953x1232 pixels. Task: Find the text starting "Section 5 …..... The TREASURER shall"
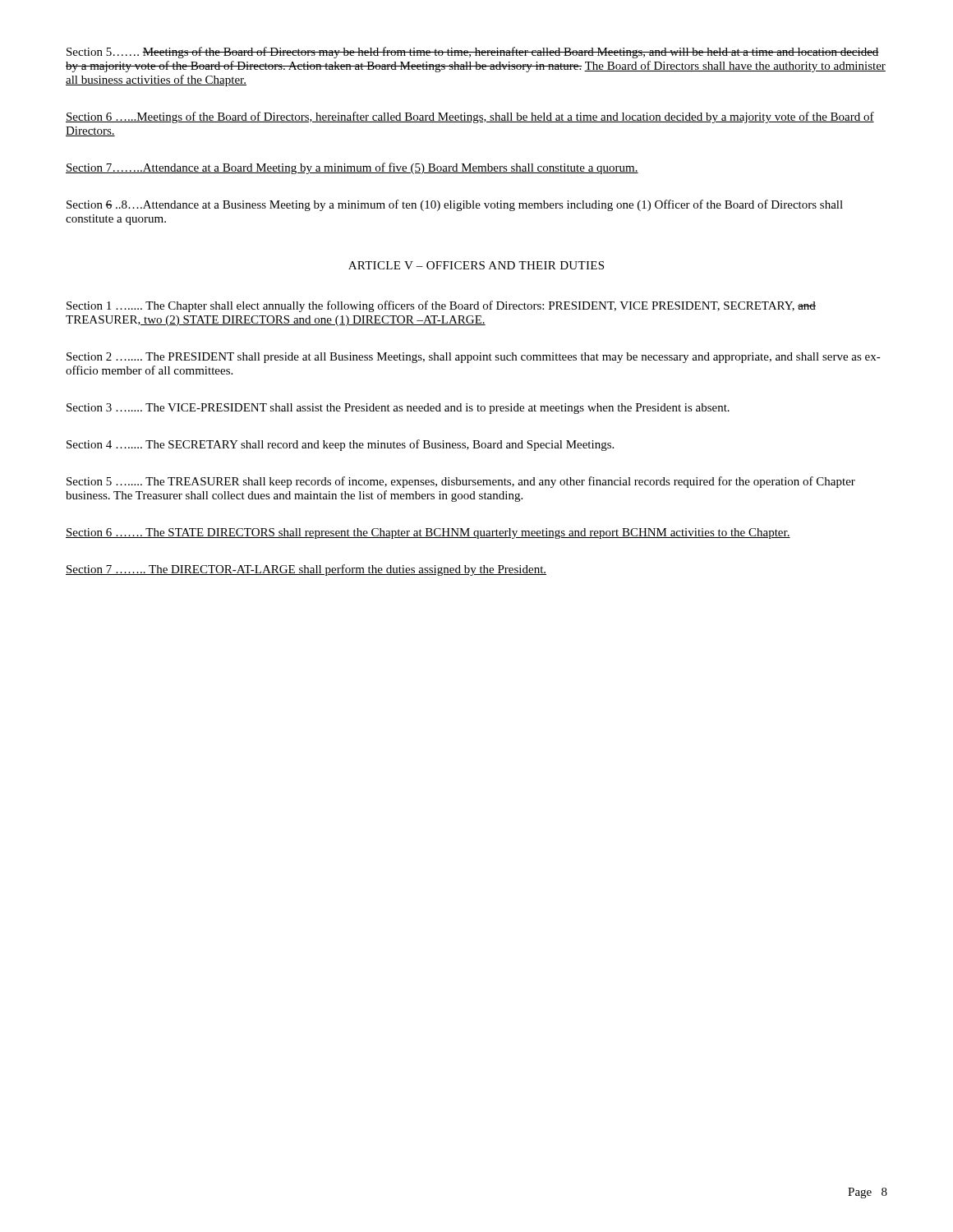[x=460, y=488]
